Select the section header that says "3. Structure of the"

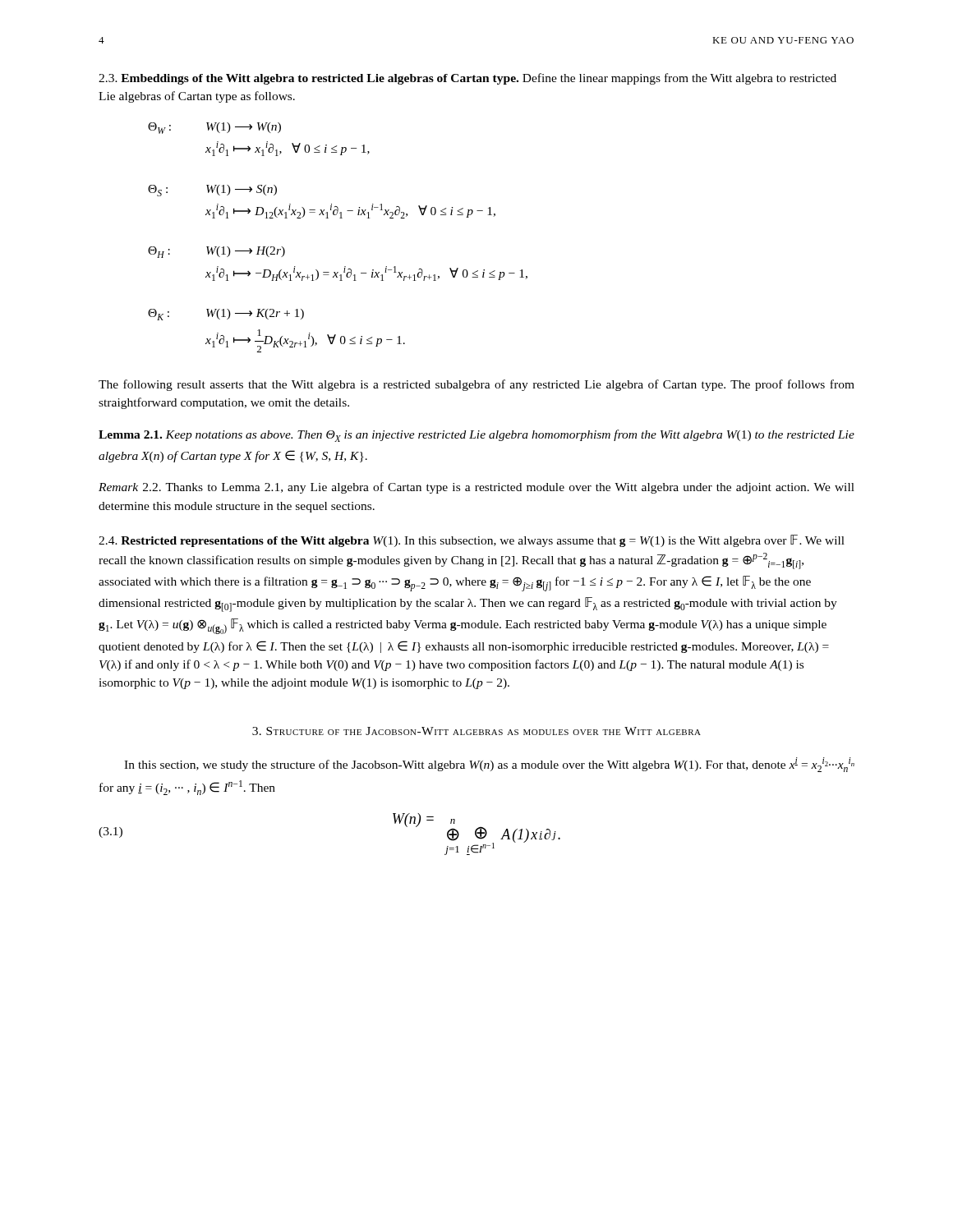point(476,731)
